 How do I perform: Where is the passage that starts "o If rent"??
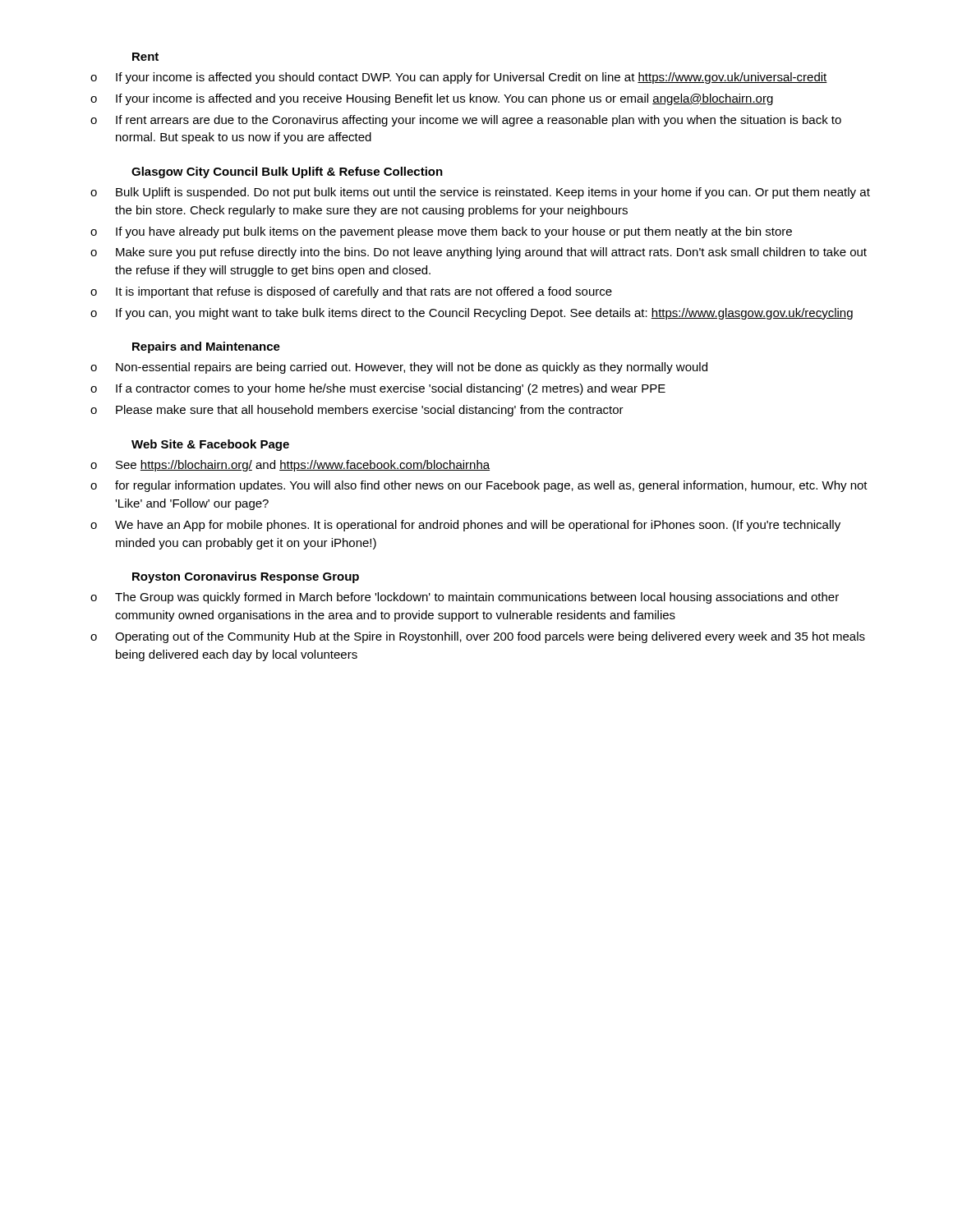pyautogui.click(x=476, y=128)
